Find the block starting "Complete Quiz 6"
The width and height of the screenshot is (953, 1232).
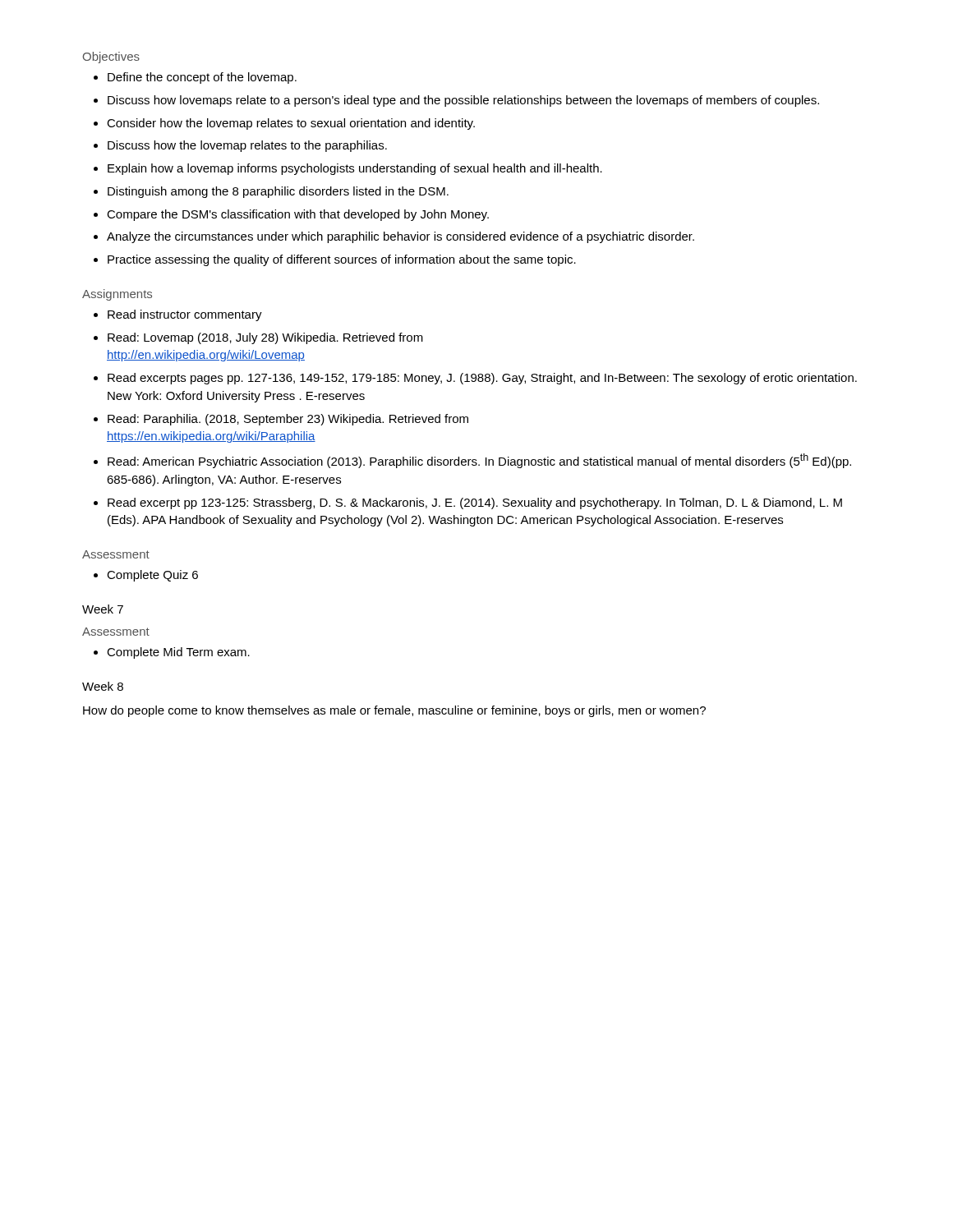tap(153, 575)
